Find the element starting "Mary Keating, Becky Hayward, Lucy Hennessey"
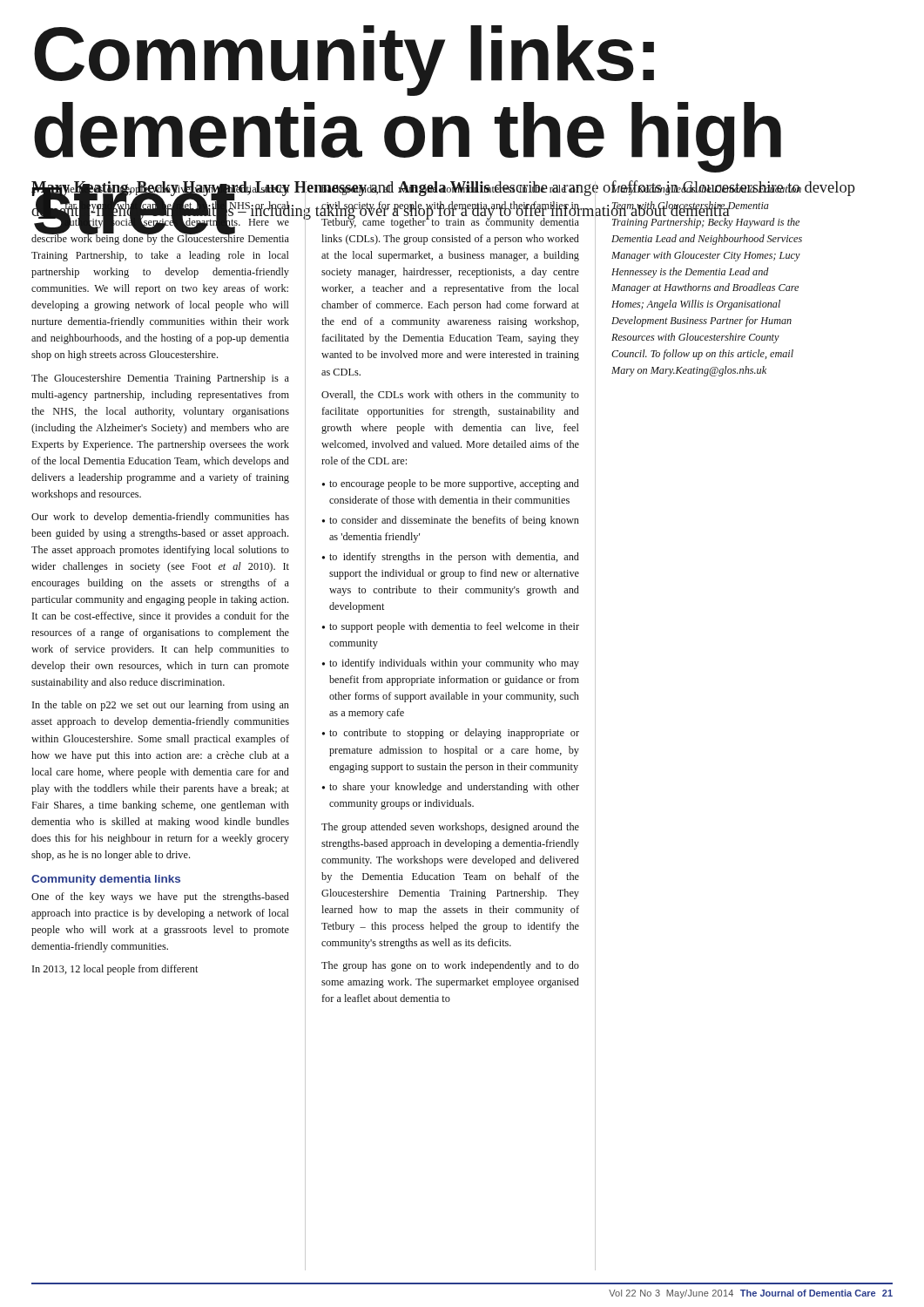 (462, 199)
